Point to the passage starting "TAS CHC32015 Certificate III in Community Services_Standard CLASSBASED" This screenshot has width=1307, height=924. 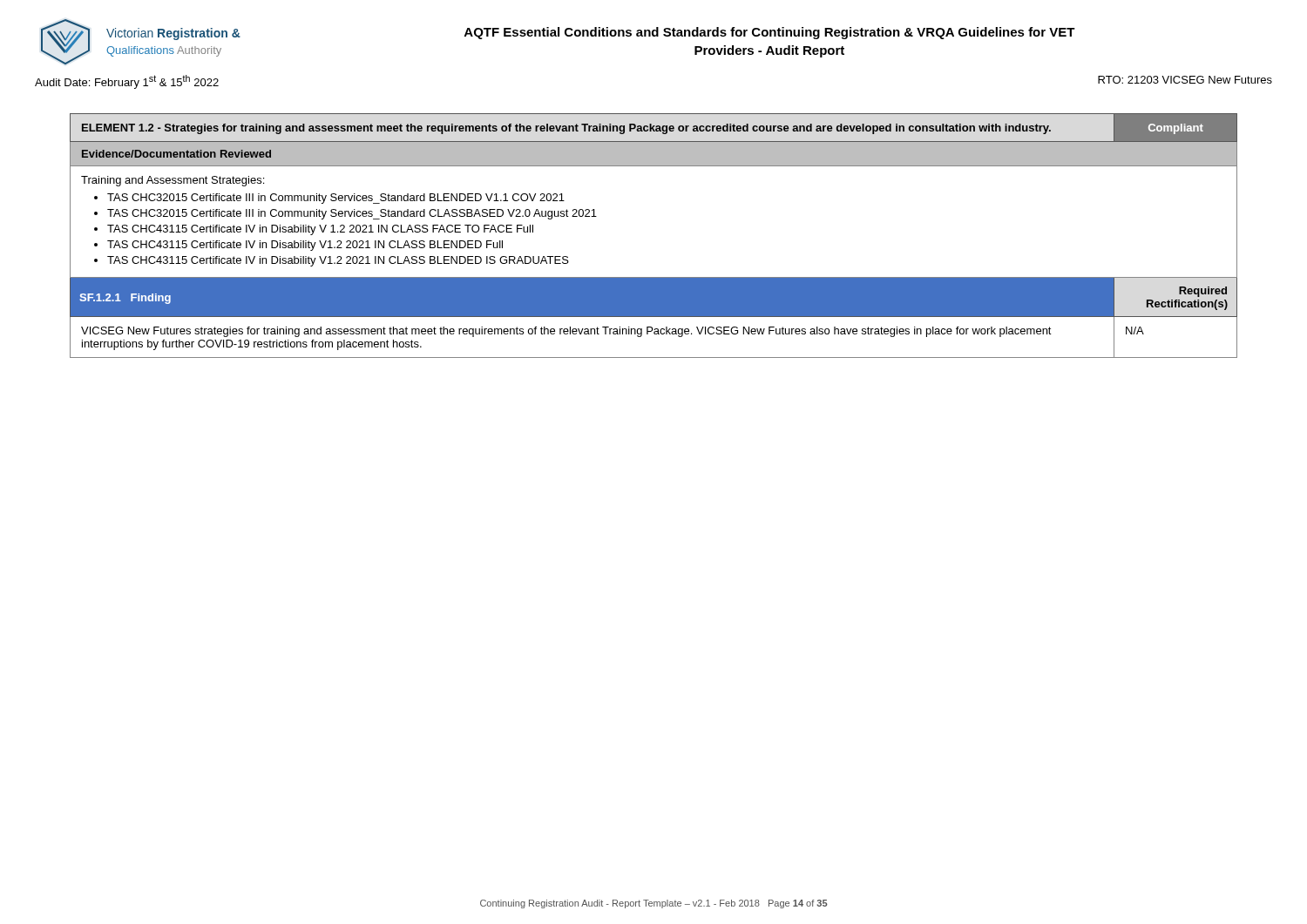(352, 213)
